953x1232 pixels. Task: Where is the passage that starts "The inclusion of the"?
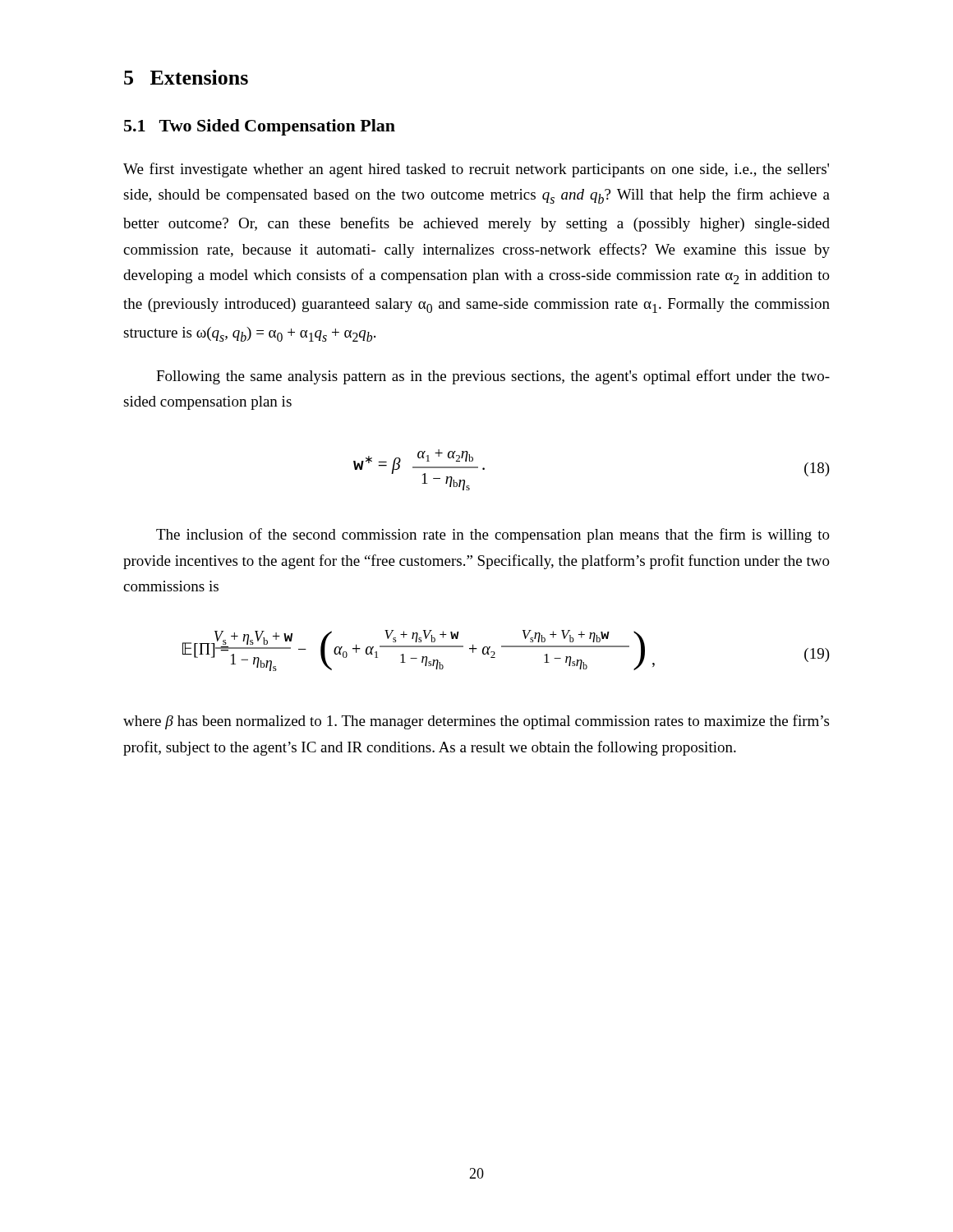pyautogui.click(x=476, y=560)
